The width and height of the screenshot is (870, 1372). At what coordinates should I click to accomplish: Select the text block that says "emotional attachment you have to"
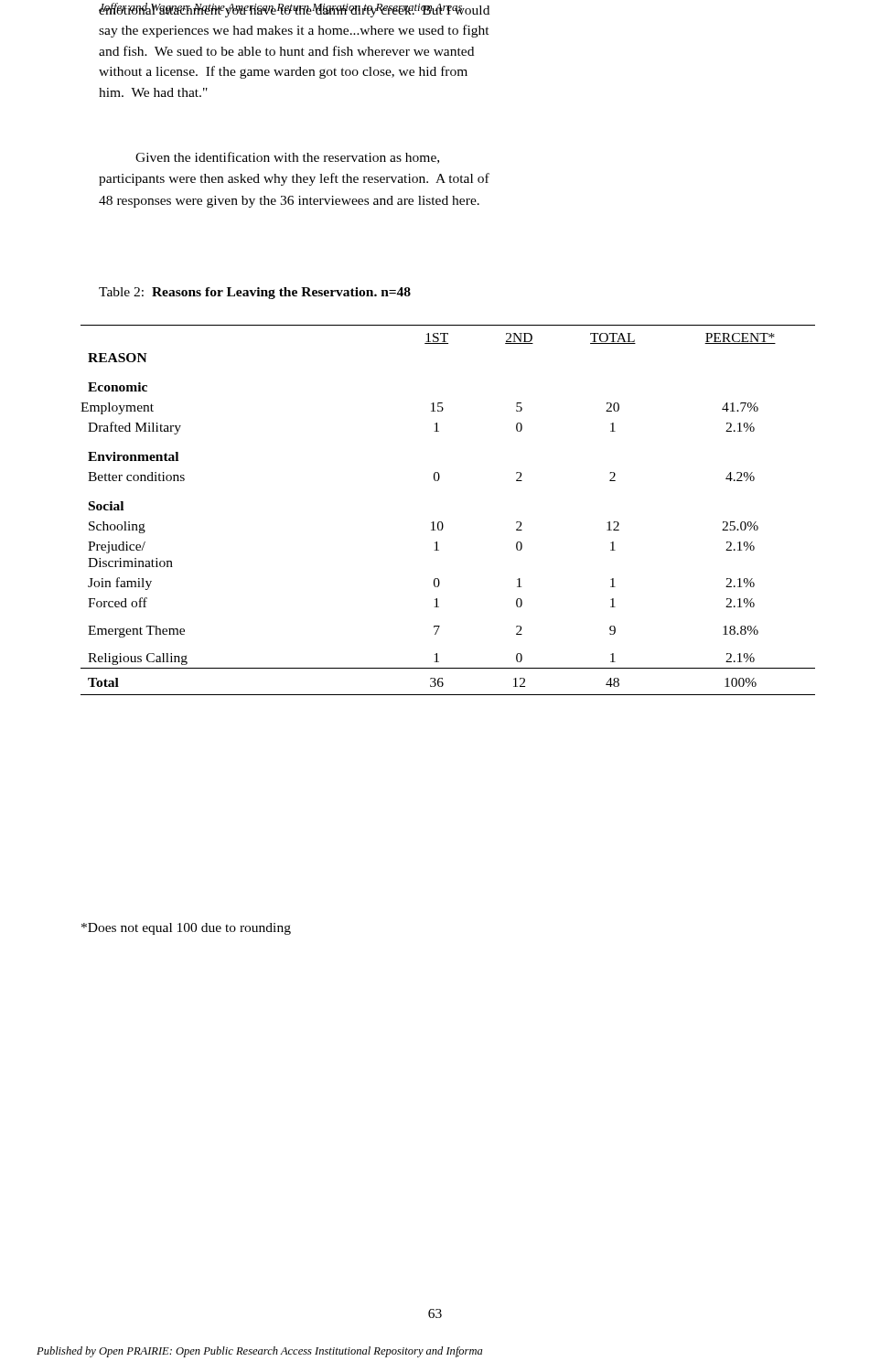294,51
